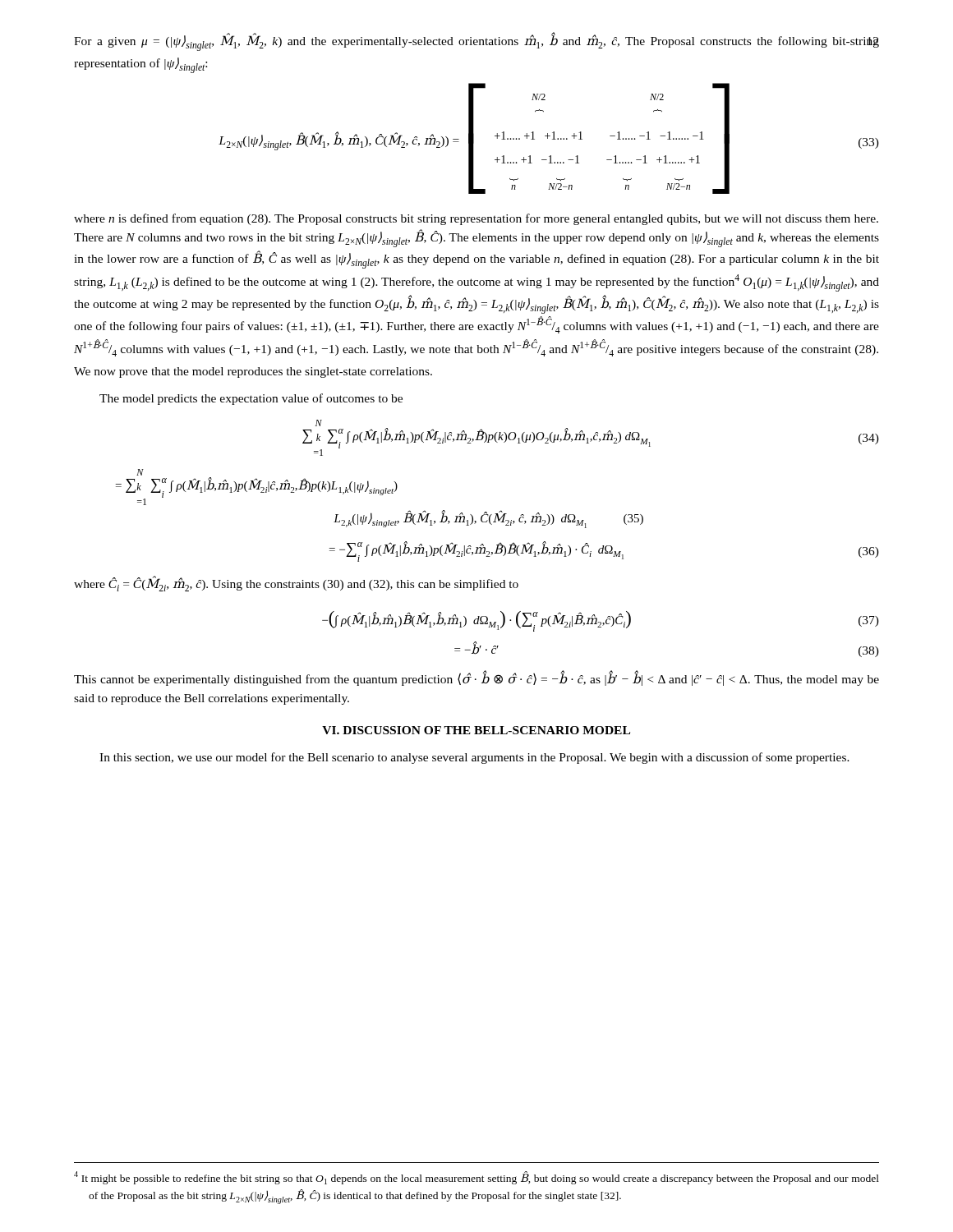Click on the text block with the text "where n is defined from equation (28)."
This screenshot has height=1232, width=953.
(x=476, y=294)
